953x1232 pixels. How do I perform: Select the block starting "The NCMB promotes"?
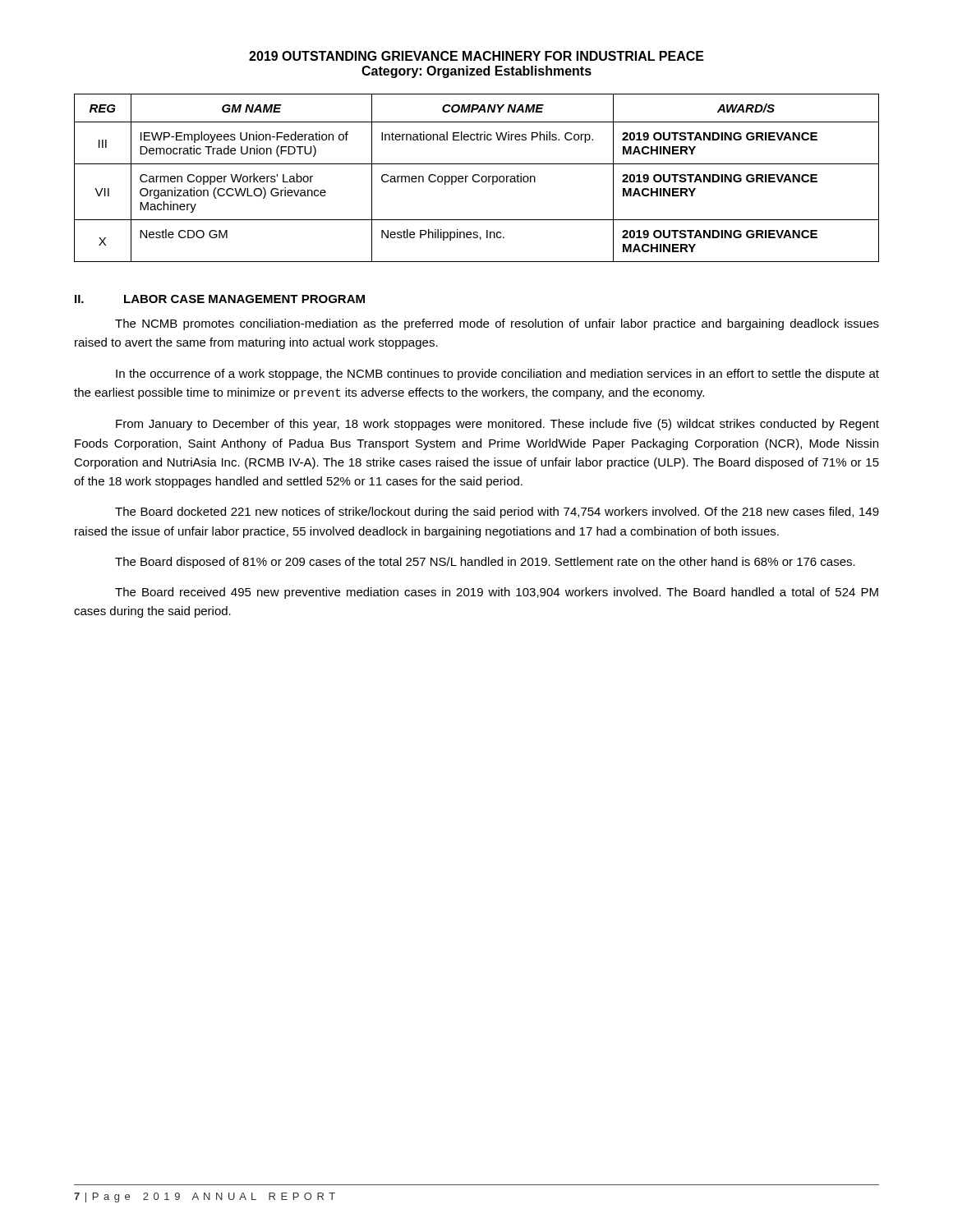click(x=476, y=333)
